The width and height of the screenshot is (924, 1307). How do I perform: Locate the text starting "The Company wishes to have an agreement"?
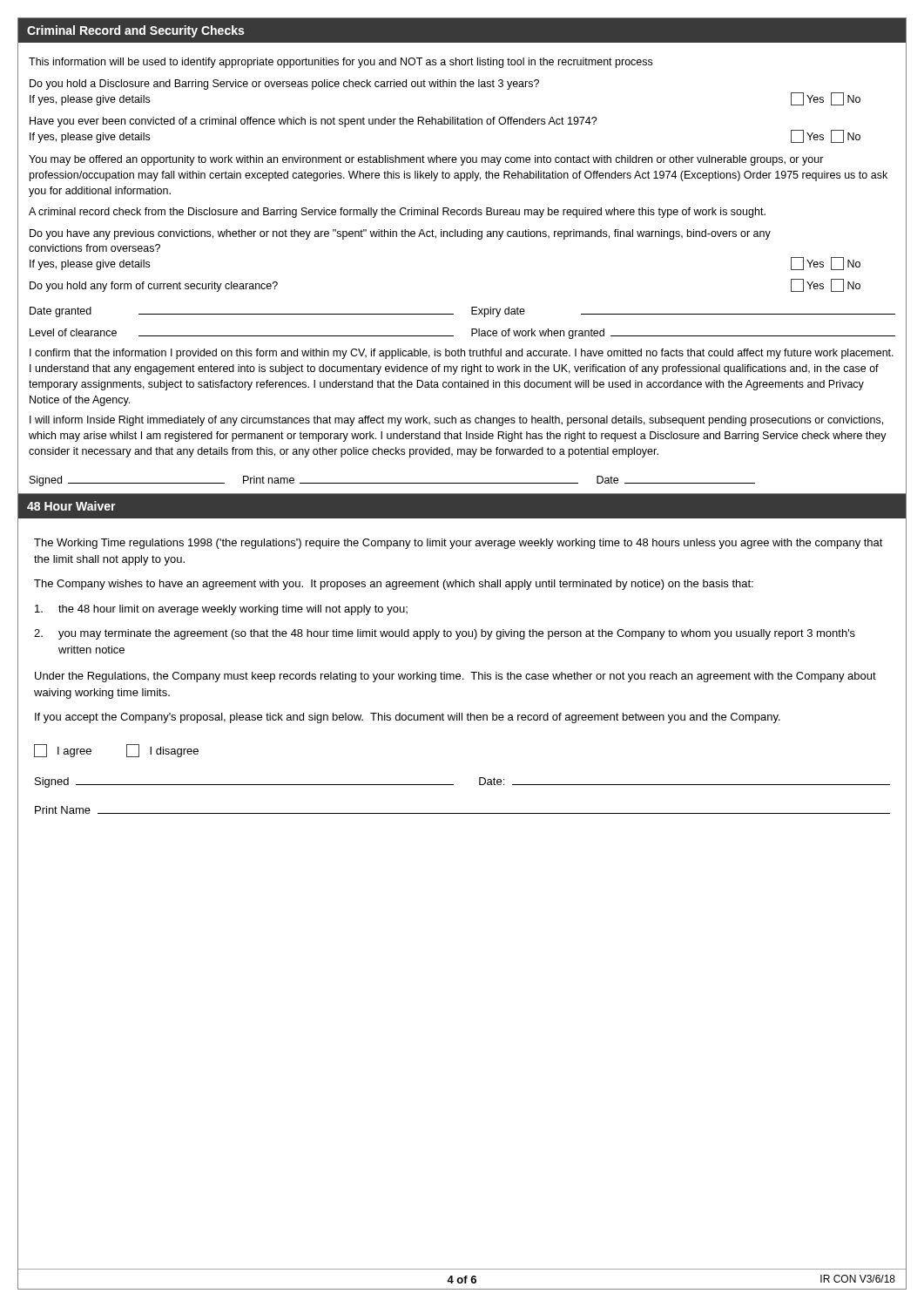(x=462, y=583)
